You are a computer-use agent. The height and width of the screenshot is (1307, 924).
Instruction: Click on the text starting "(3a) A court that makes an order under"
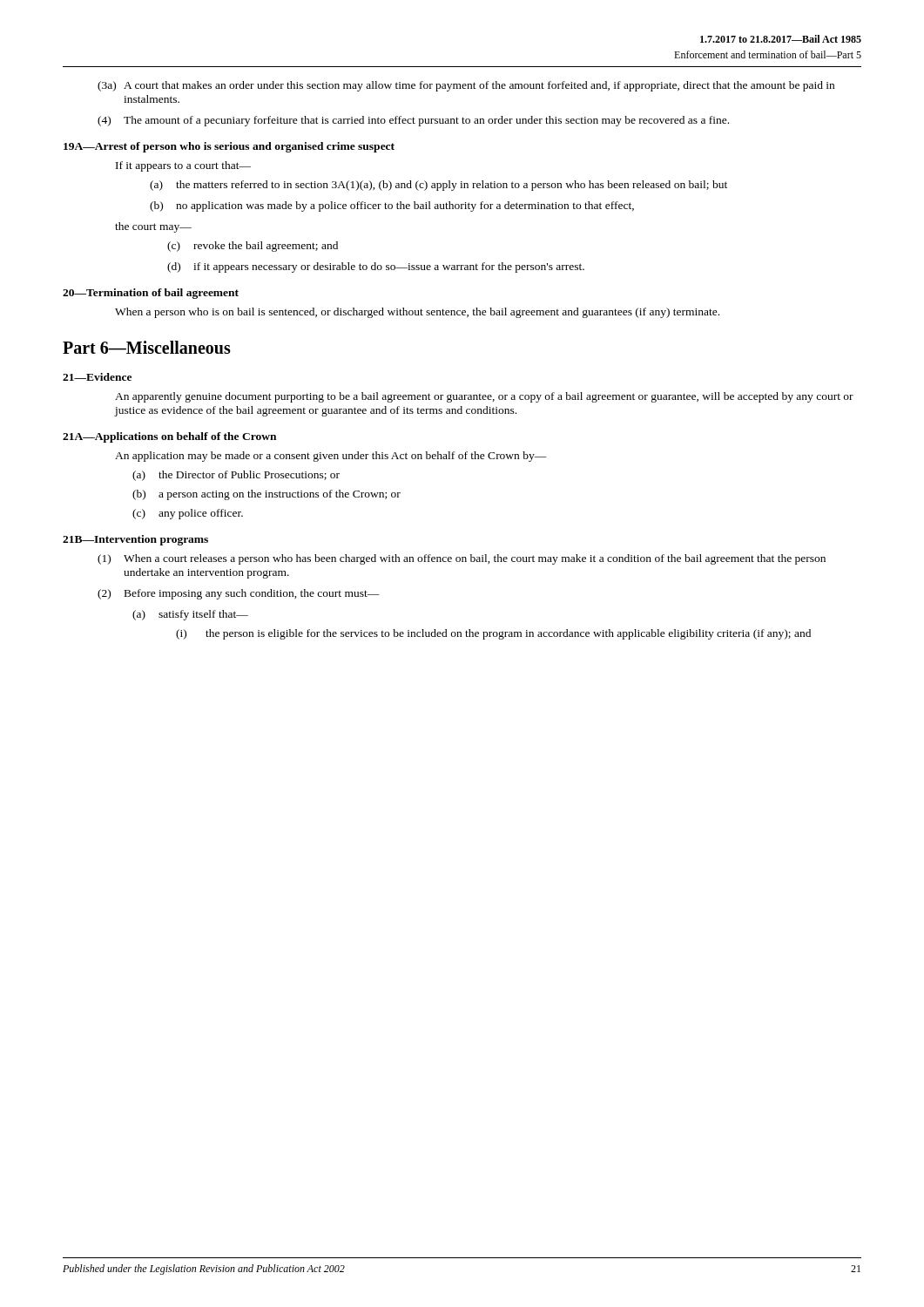tap(479, 92)
